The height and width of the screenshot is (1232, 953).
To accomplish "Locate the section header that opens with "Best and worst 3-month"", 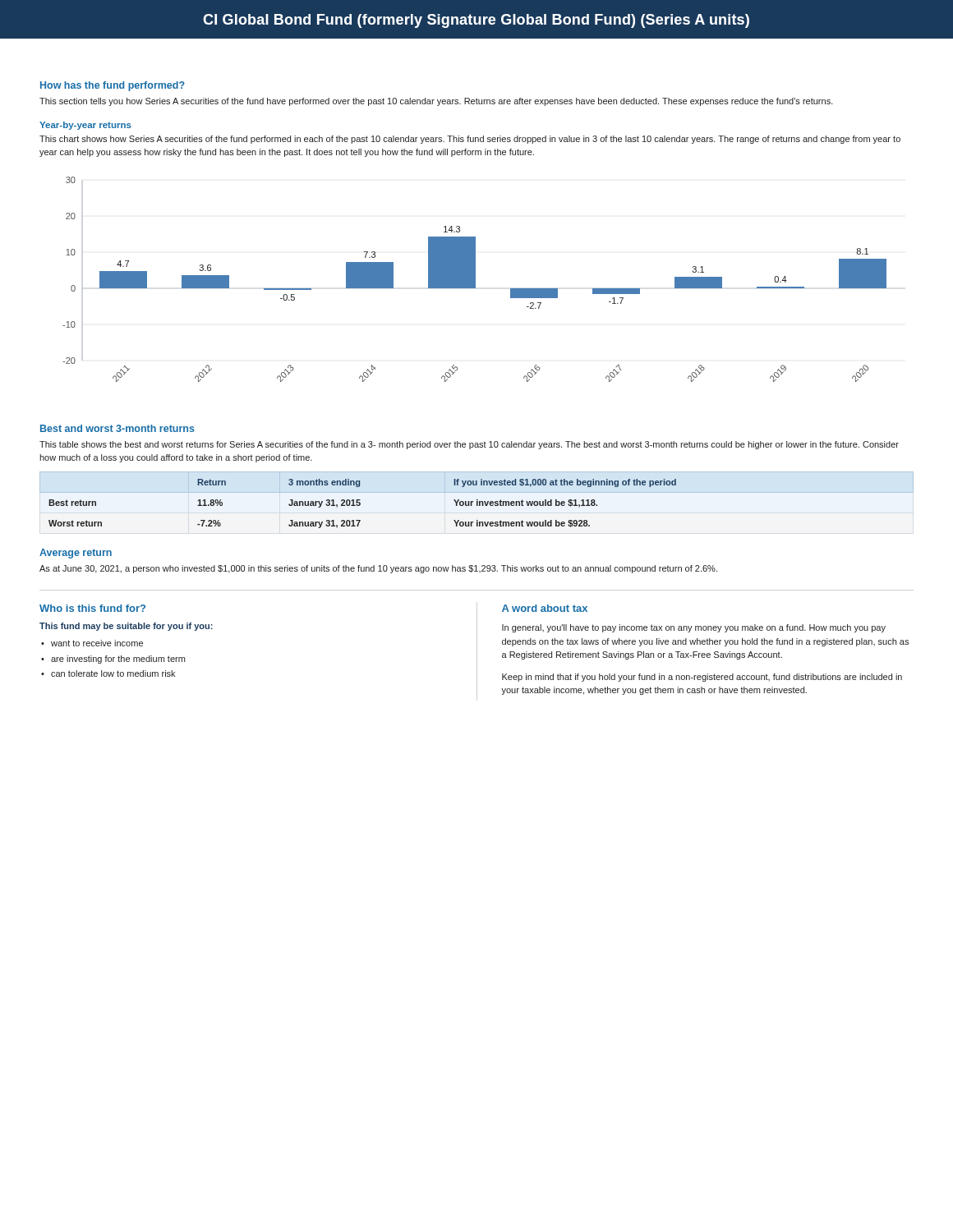I will point(117,428).
